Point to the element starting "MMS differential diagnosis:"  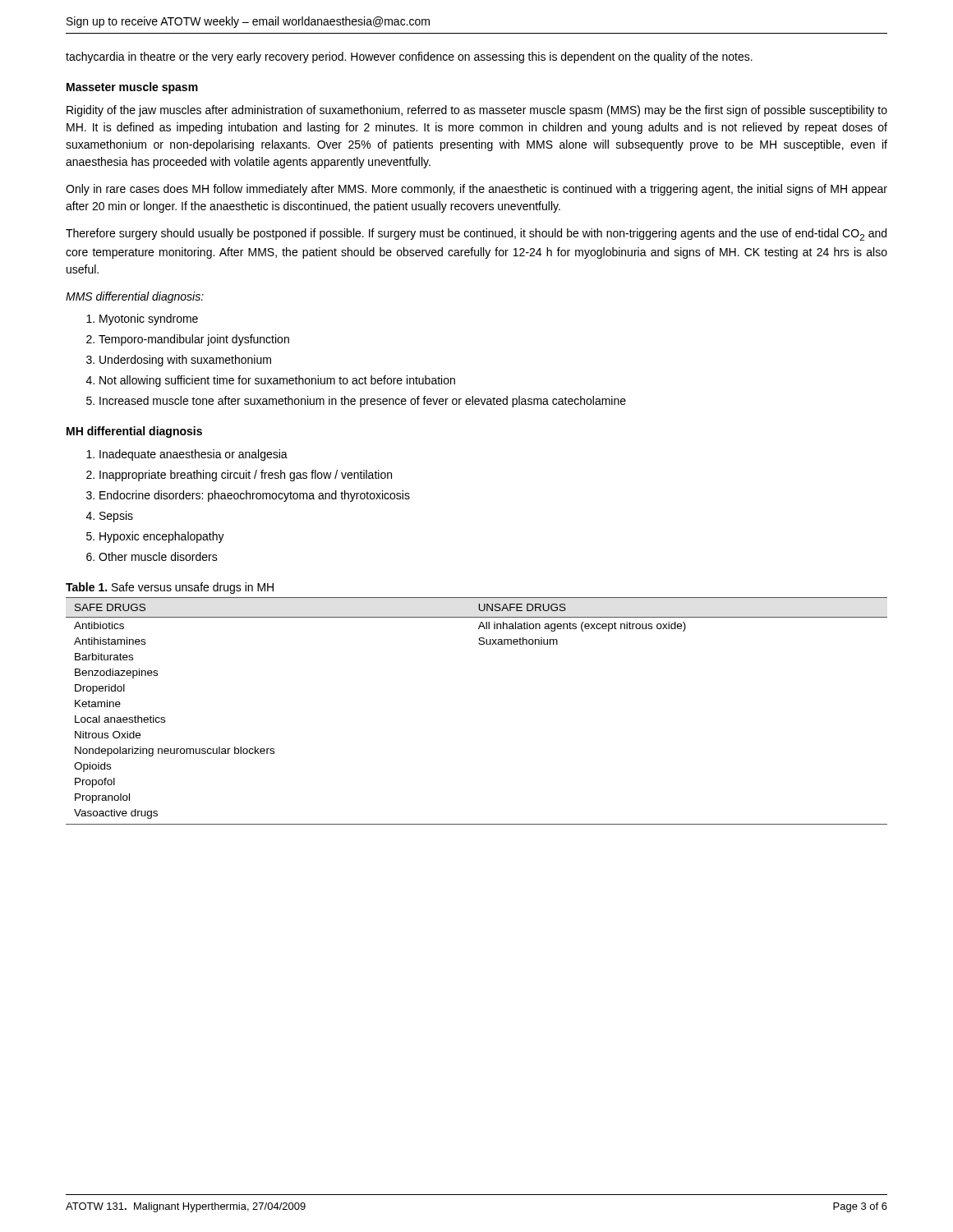pos(135,297)
